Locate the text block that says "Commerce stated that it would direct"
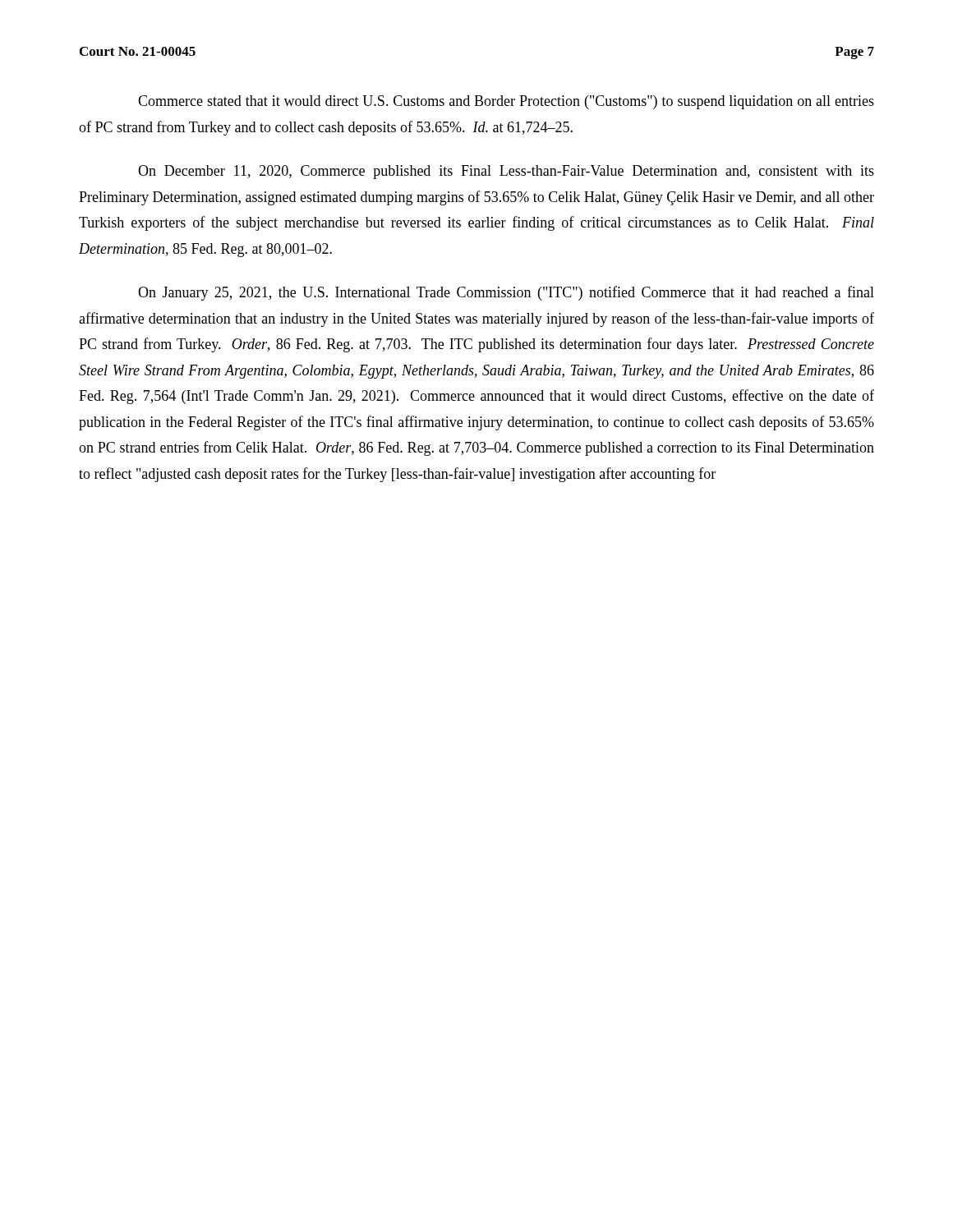This screenshot has width=953, height=1232. 476,114
